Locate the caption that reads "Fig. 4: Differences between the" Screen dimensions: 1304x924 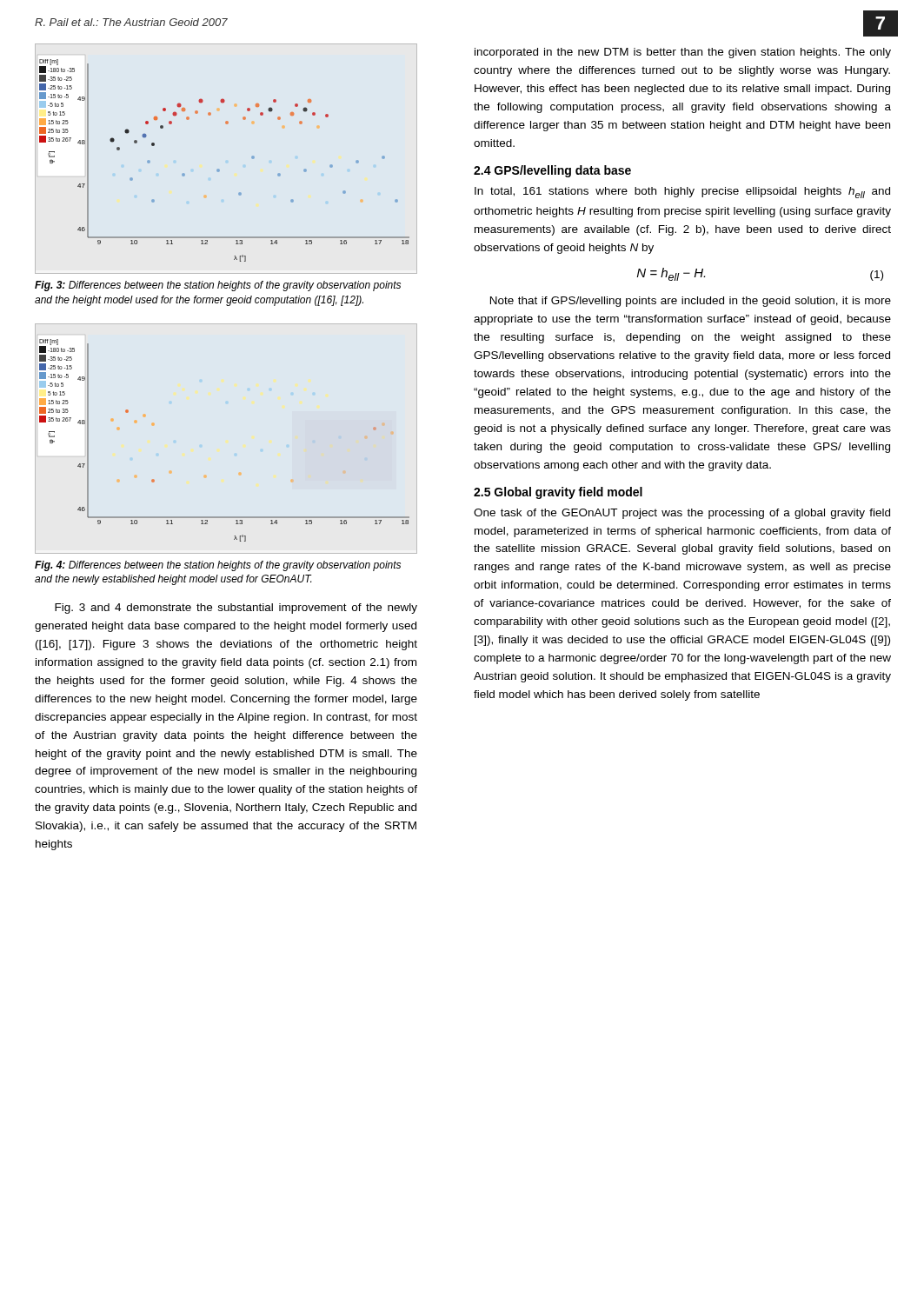click(x=218, y=572)
